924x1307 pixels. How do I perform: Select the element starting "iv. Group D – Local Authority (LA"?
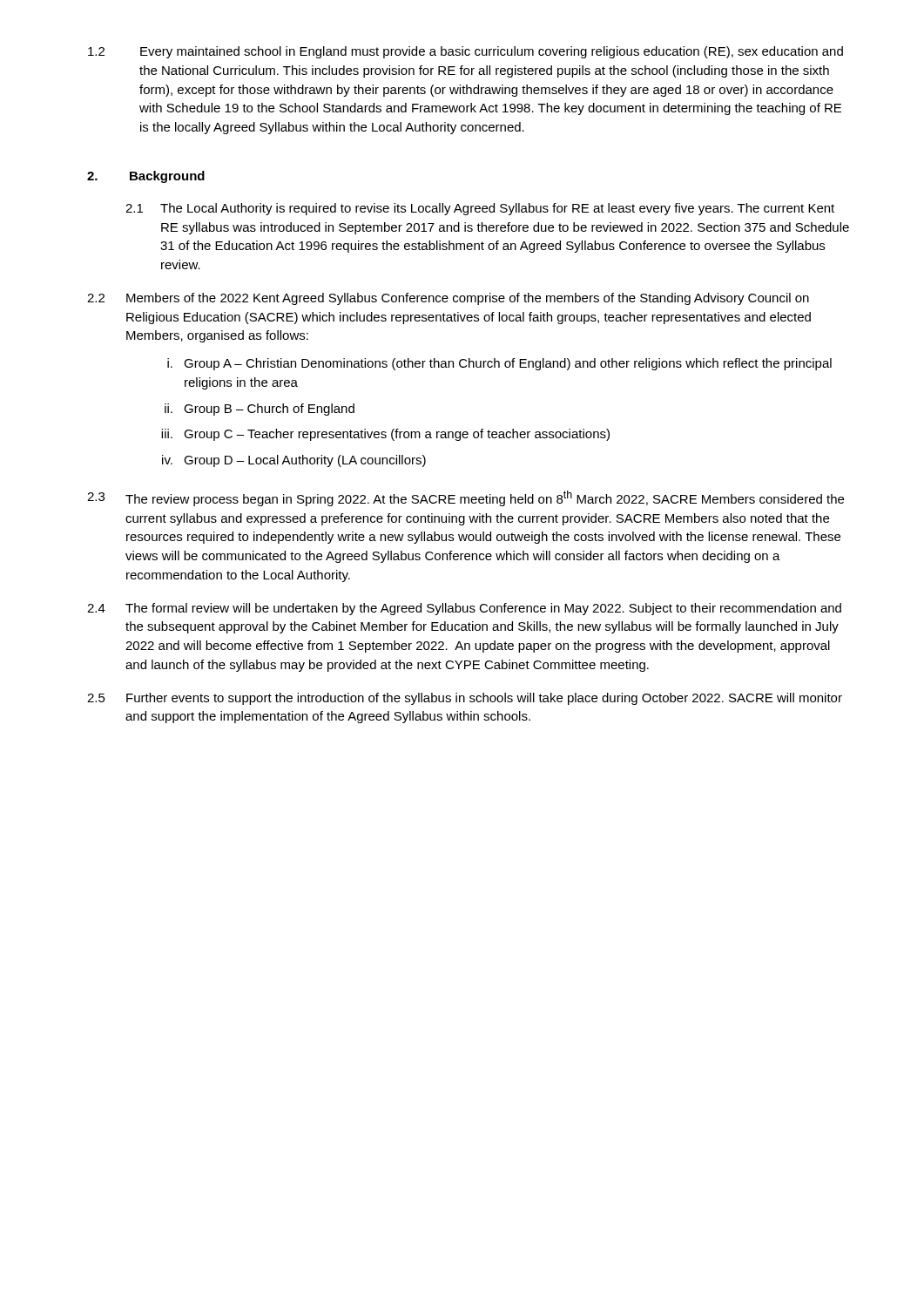[x=294, y=461]
